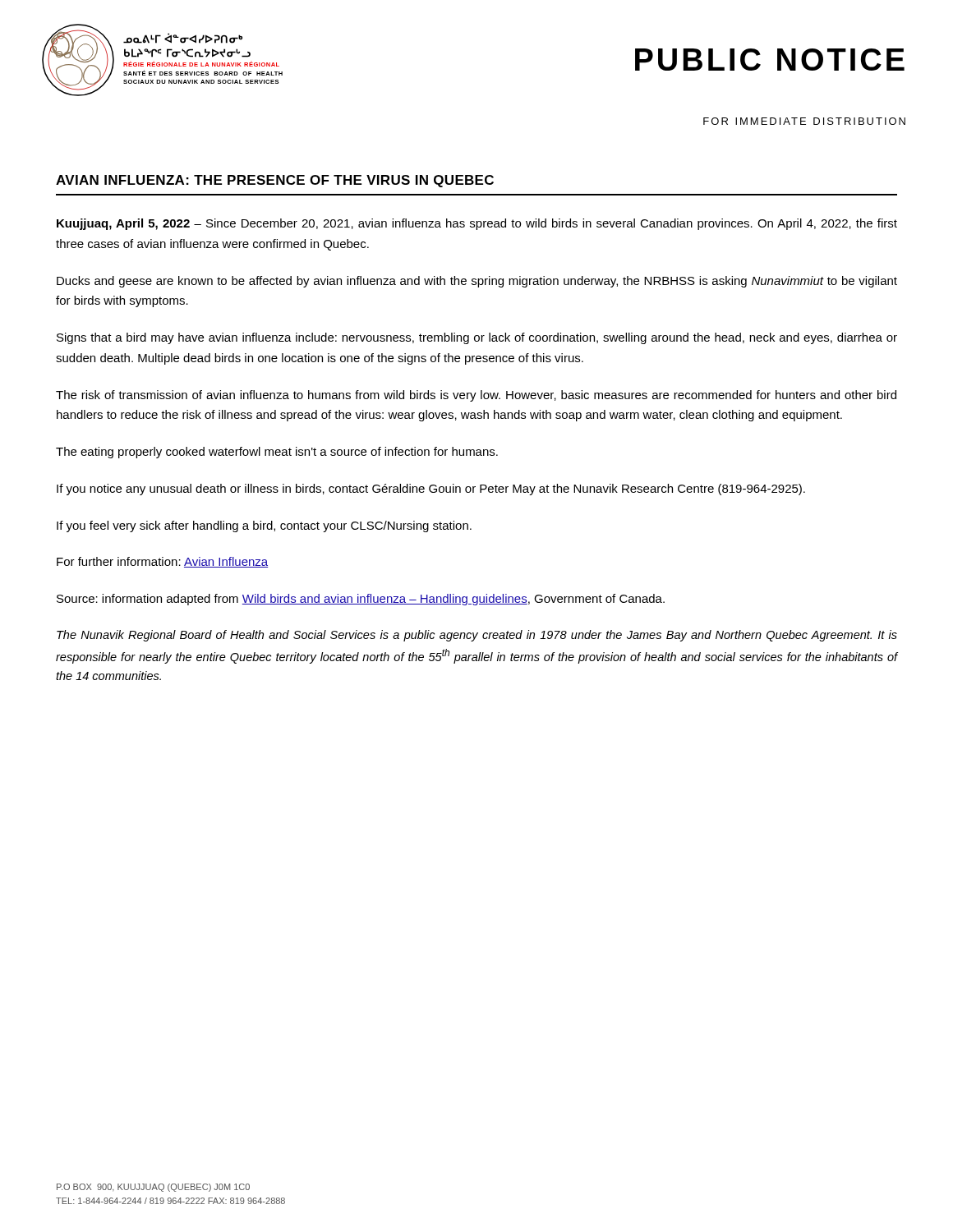Screen dimensions: 1232x953
Task: Point to the text block starting "Signs that a"
Action: click(476, 347)
